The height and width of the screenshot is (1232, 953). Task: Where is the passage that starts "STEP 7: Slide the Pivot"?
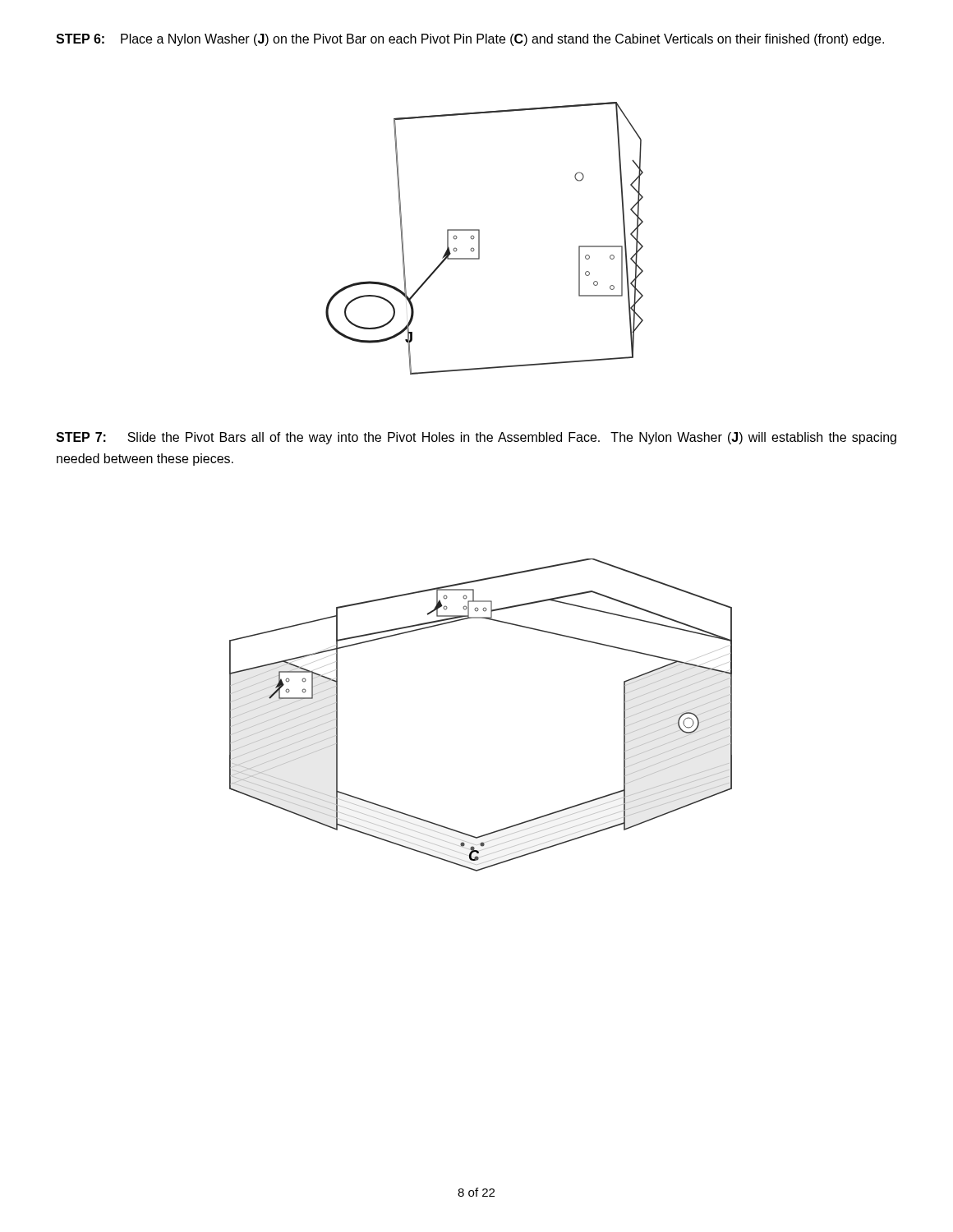pyautogui.click(x=476, y=448)
